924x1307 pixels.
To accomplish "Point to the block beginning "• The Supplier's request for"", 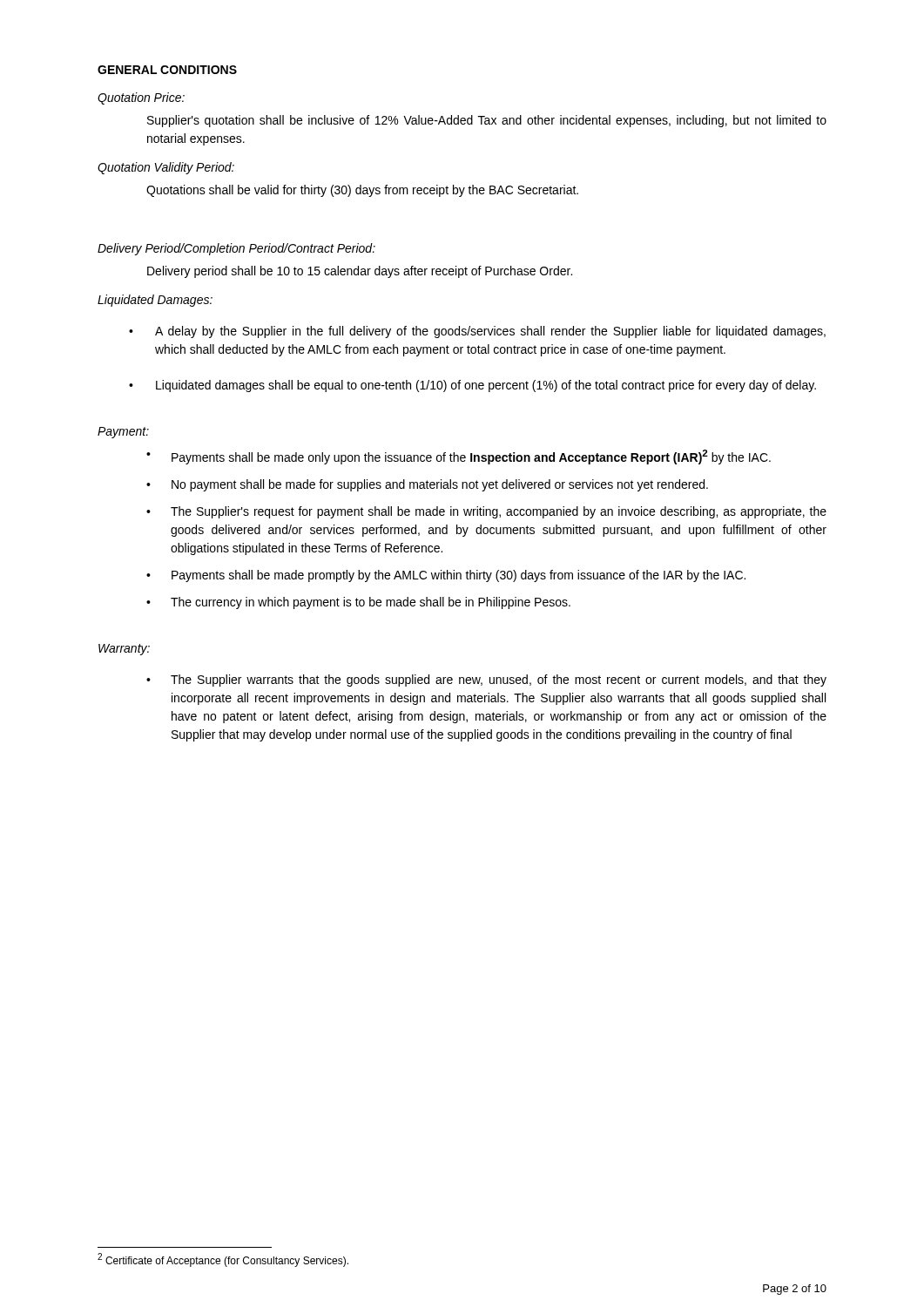I will point(486,530).
